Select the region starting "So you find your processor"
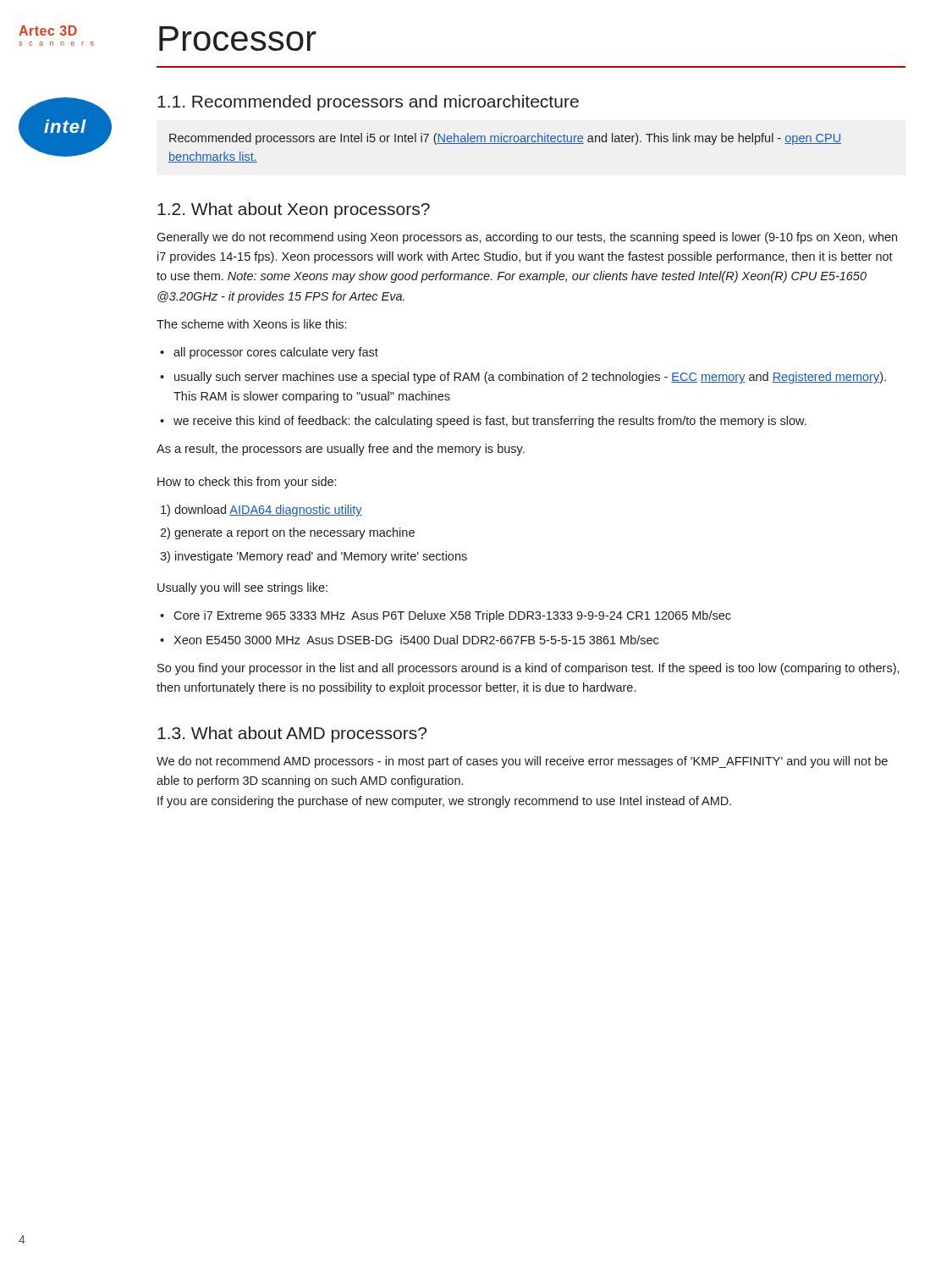 coord(528,678)
